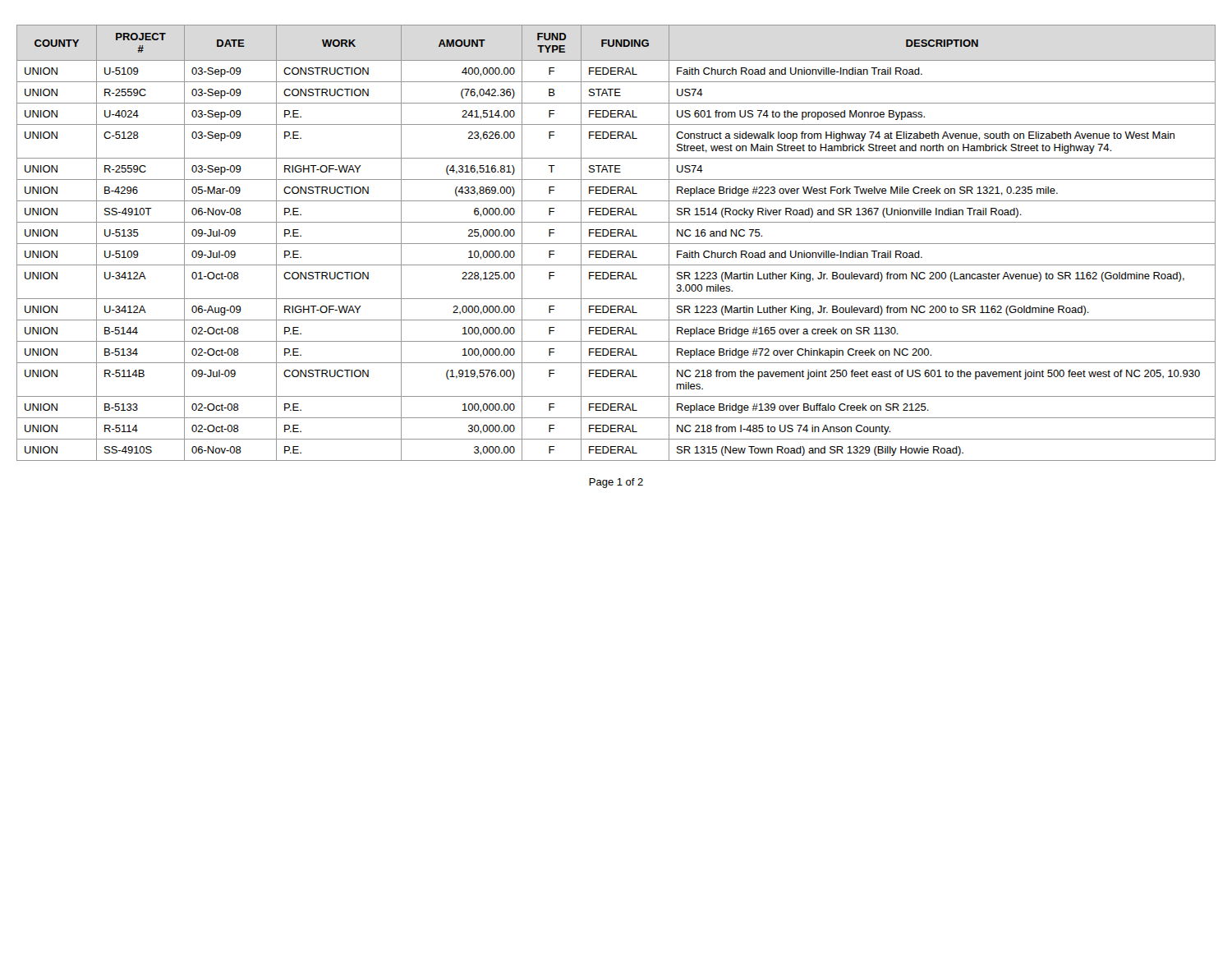Click the table
The width and height of the screenshot is (1232, 953).
616,243
